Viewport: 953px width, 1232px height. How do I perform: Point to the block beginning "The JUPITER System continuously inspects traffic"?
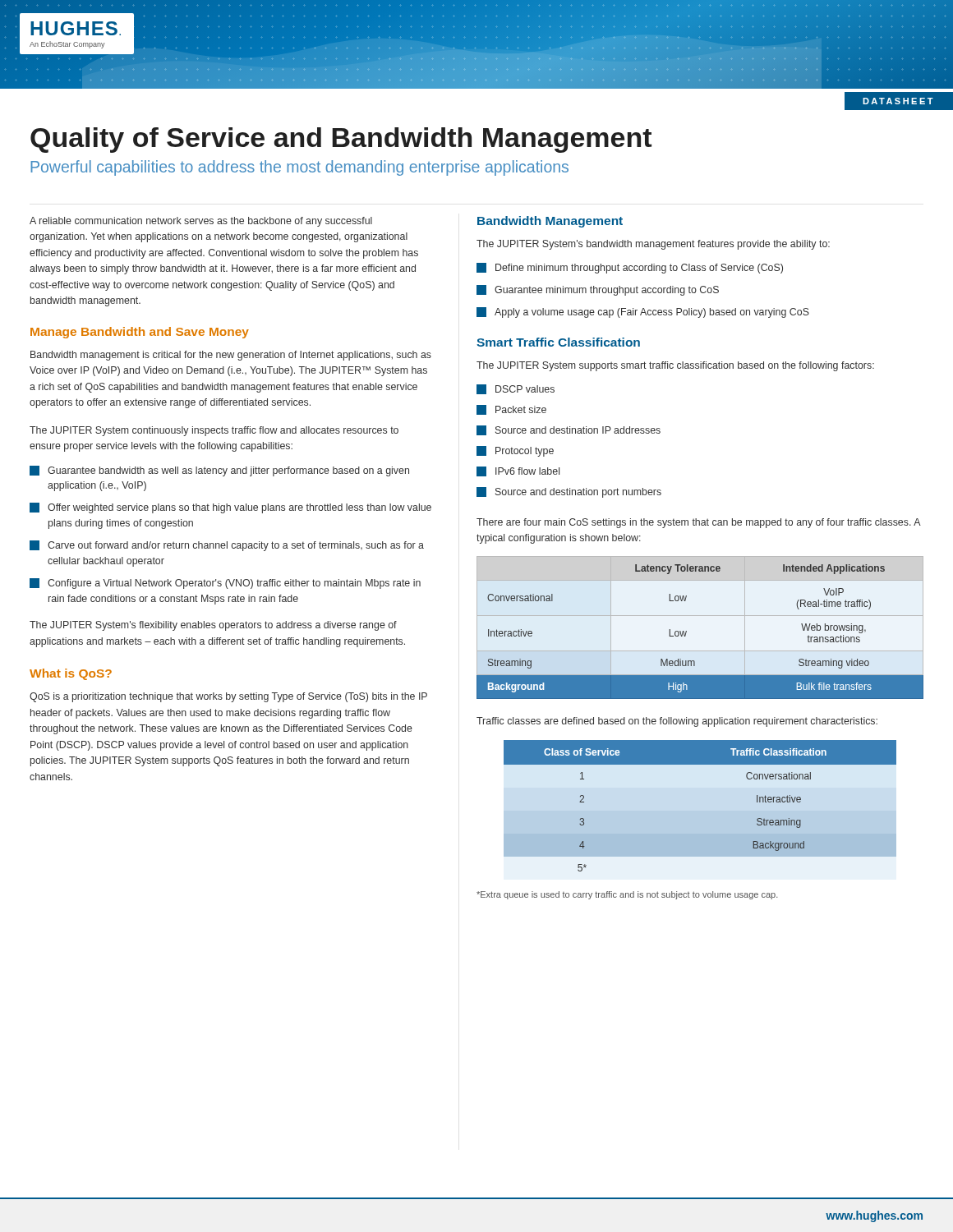coord(214,438)
